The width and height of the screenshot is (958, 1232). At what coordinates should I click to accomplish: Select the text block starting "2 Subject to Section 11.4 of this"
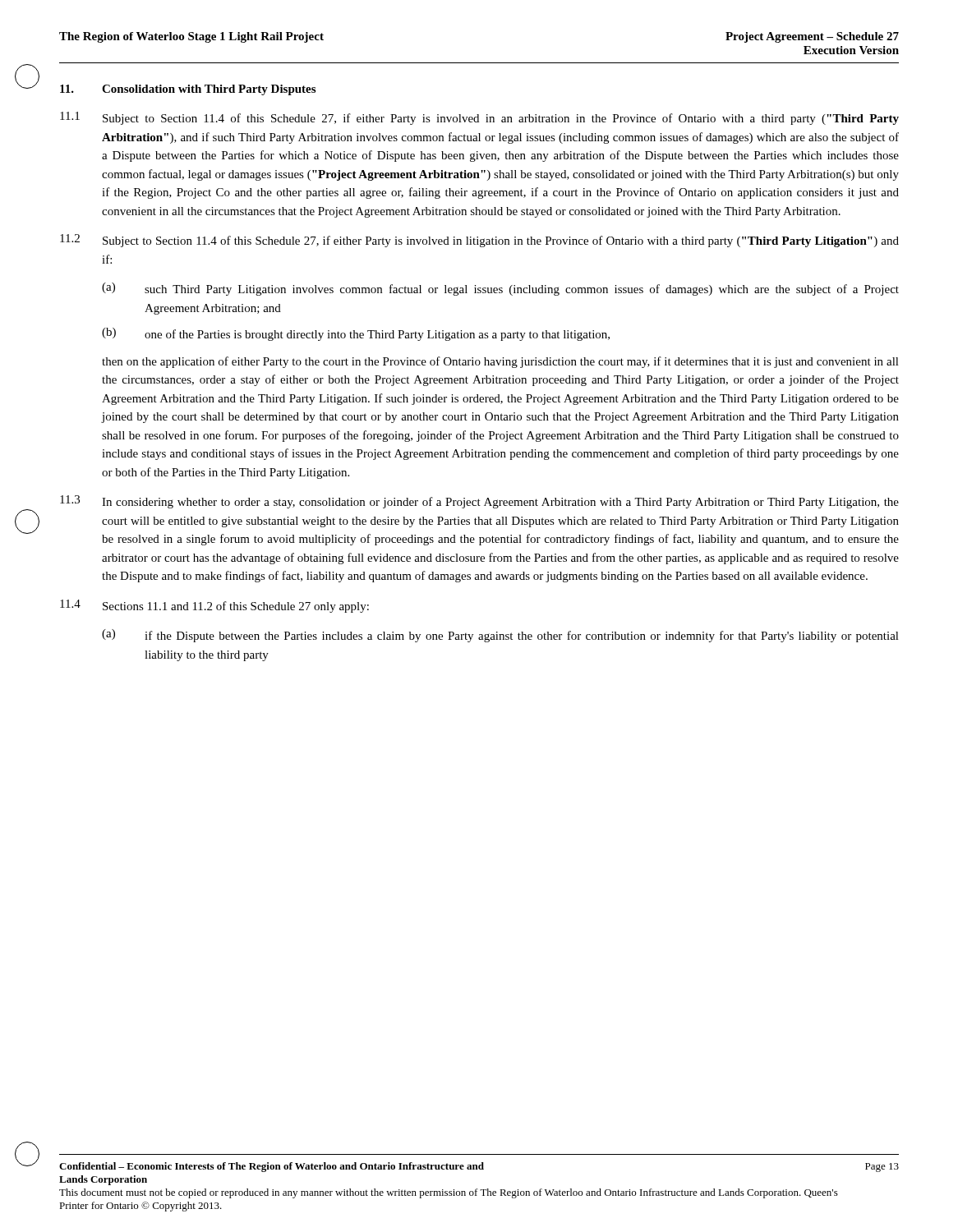[x=479, y=250]
